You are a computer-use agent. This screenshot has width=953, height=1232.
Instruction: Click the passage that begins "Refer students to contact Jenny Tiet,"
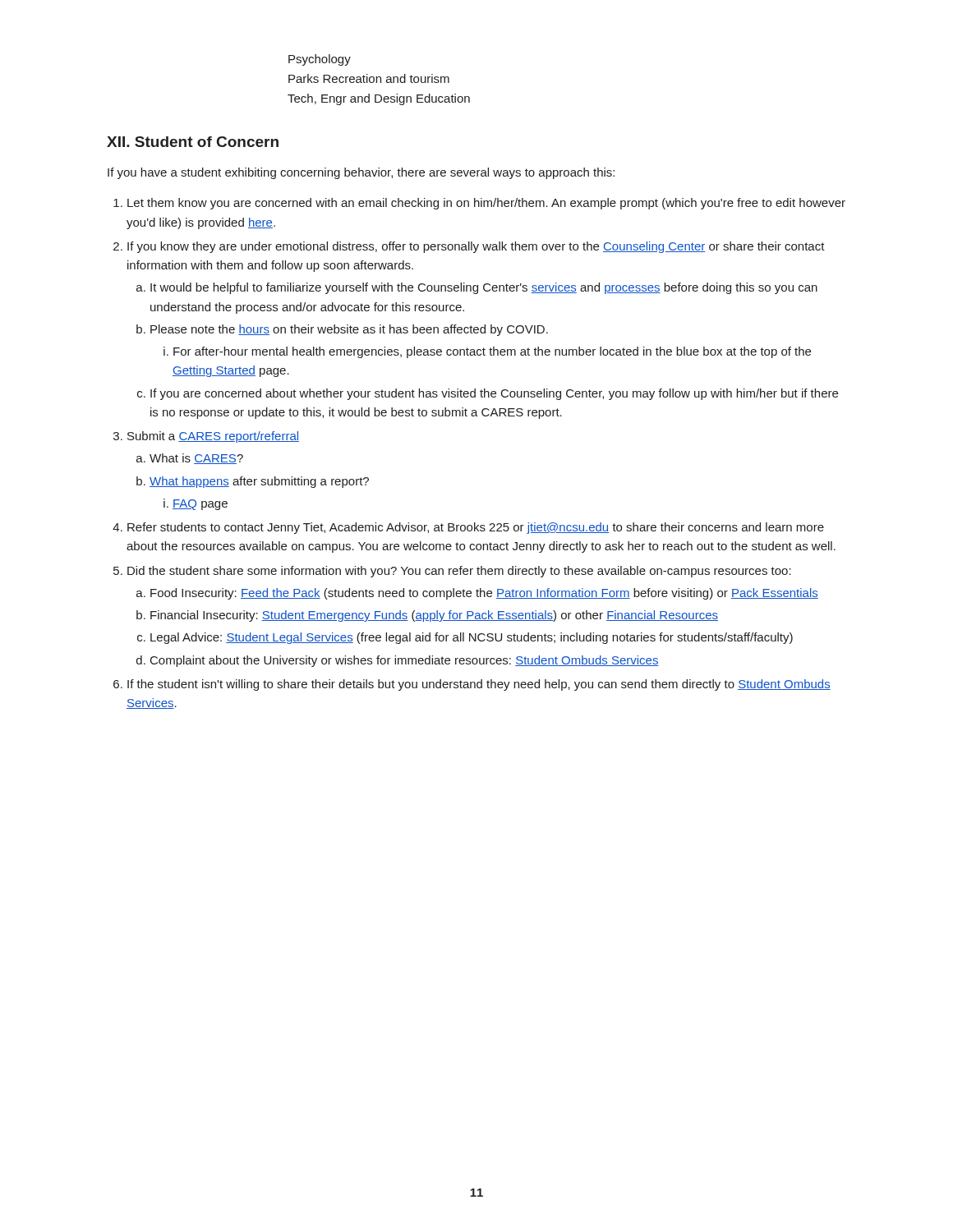pos(481,536)
